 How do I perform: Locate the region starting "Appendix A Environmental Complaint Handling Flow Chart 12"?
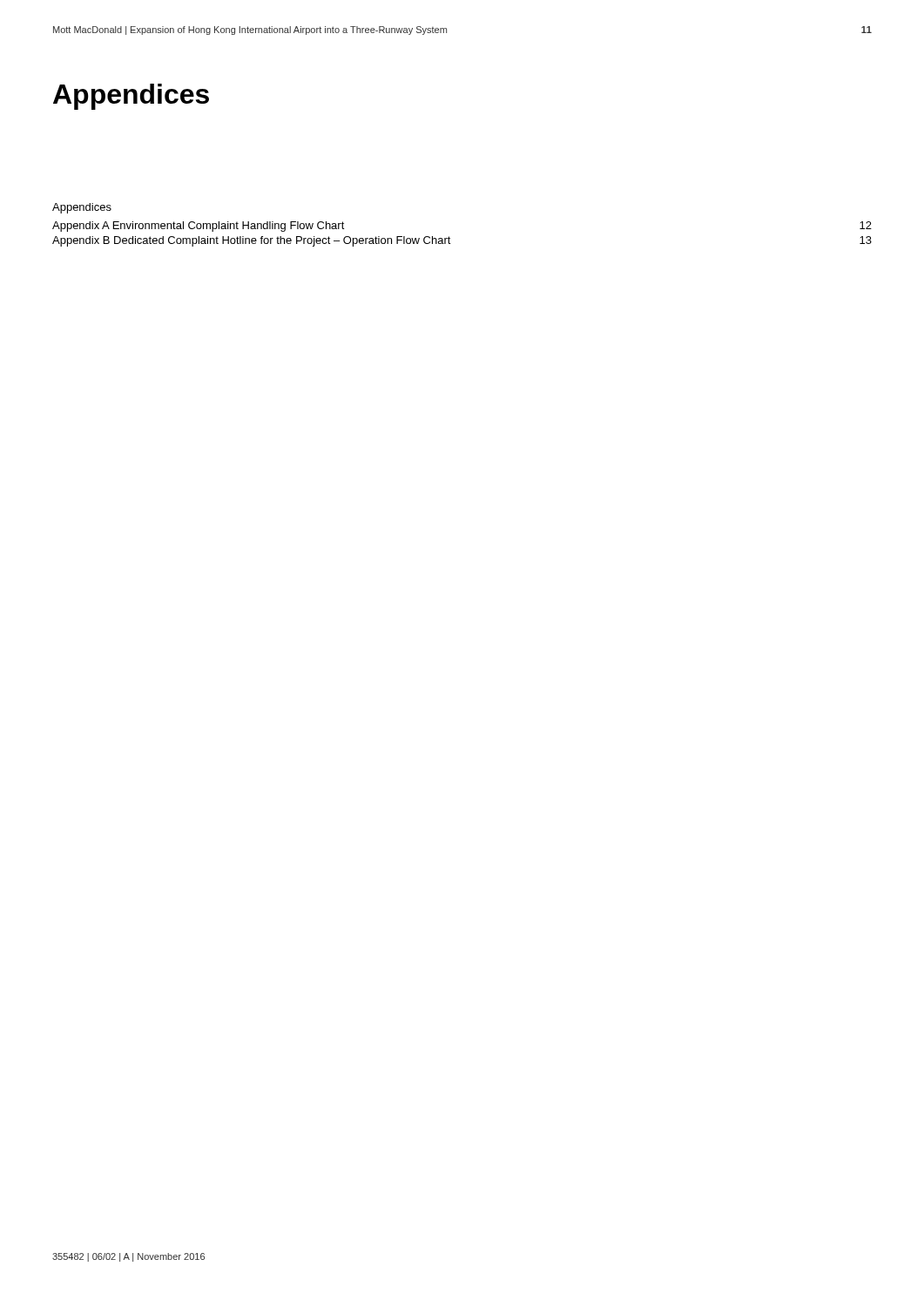pyautogui.click(x=200, y=228)
